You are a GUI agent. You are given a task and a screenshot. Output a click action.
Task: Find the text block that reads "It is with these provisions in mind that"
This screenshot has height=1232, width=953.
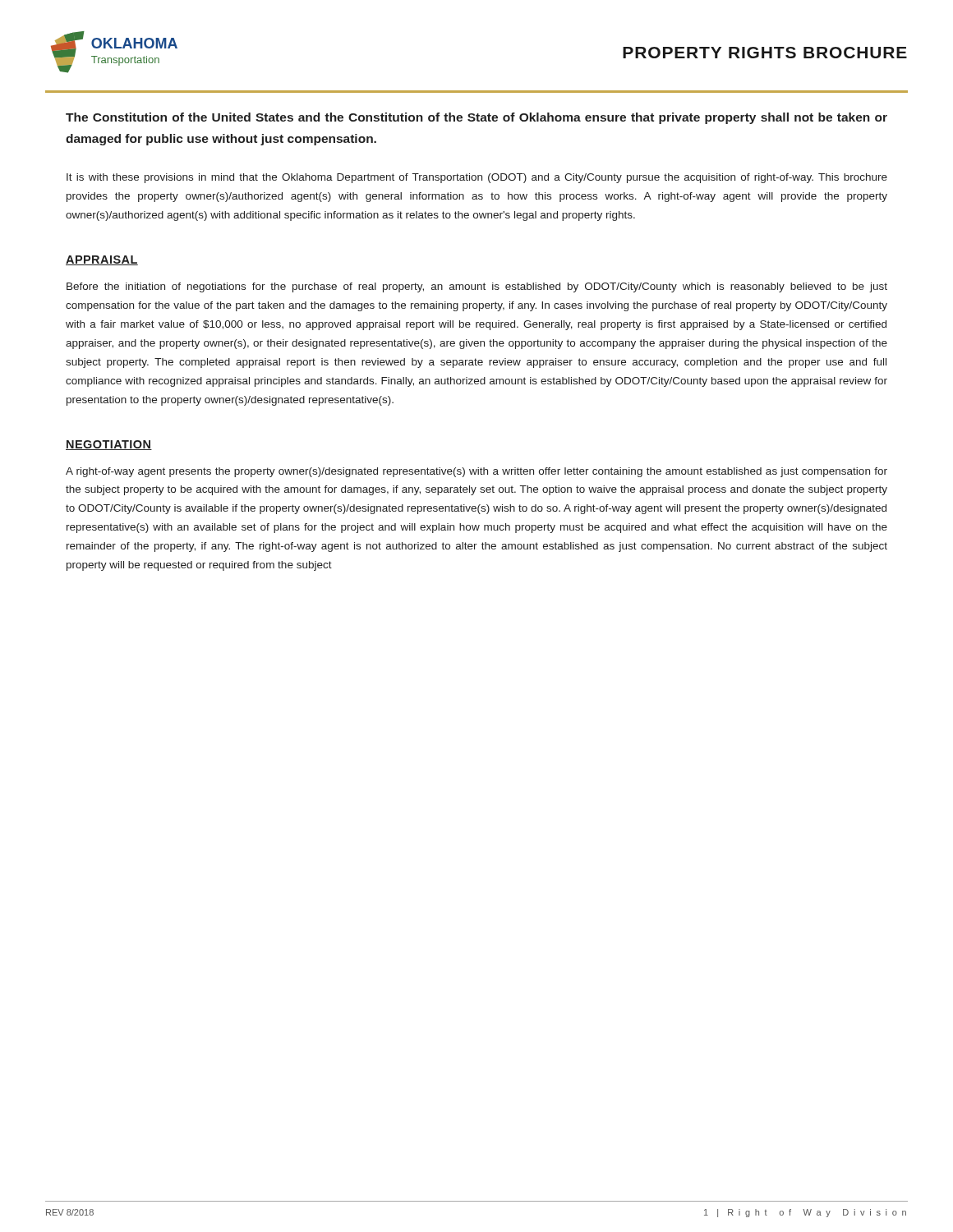tap(476, 196)
